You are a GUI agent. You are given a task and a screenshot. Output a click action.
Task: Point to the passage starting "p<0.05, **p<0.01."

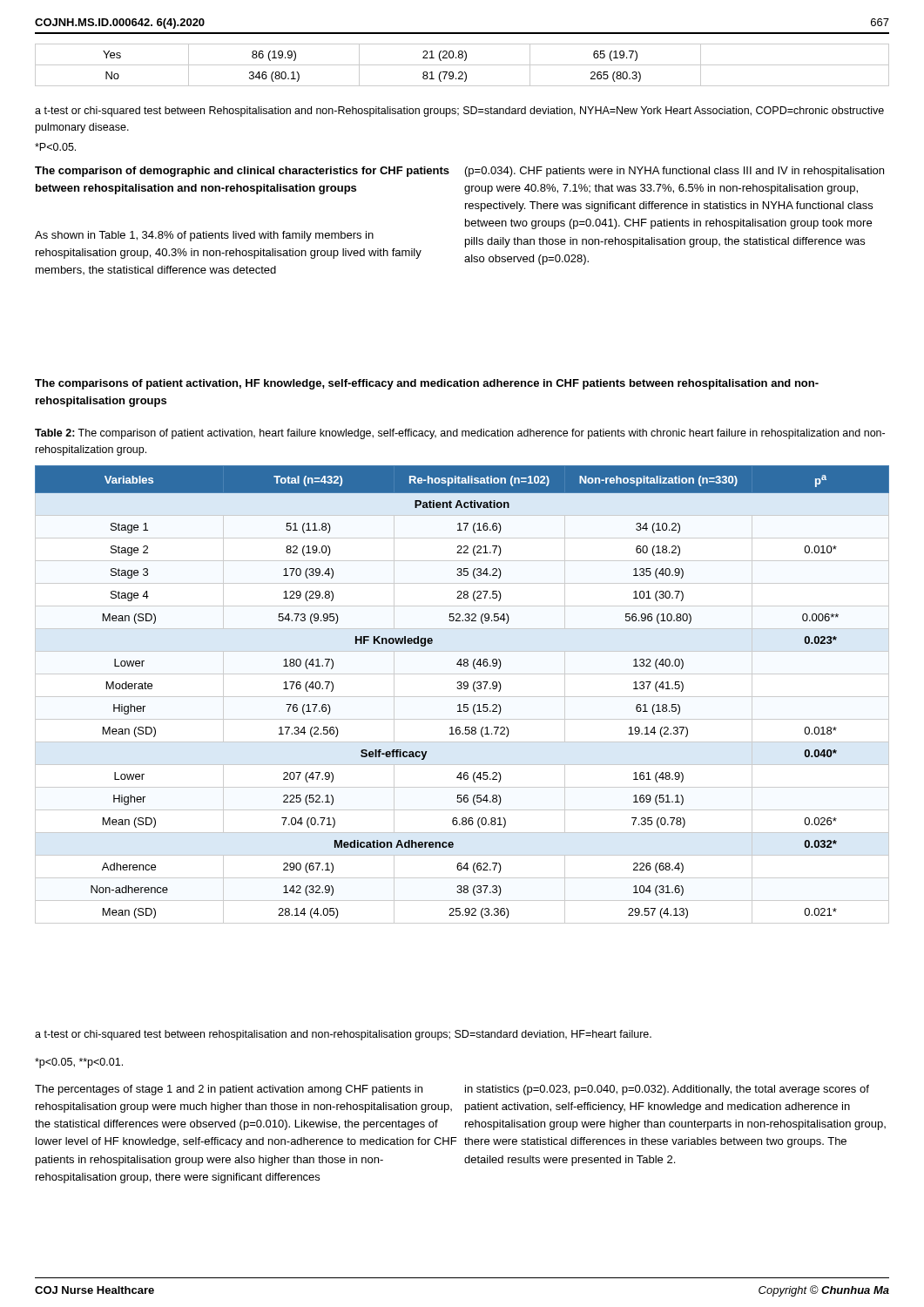[79, 1062]
